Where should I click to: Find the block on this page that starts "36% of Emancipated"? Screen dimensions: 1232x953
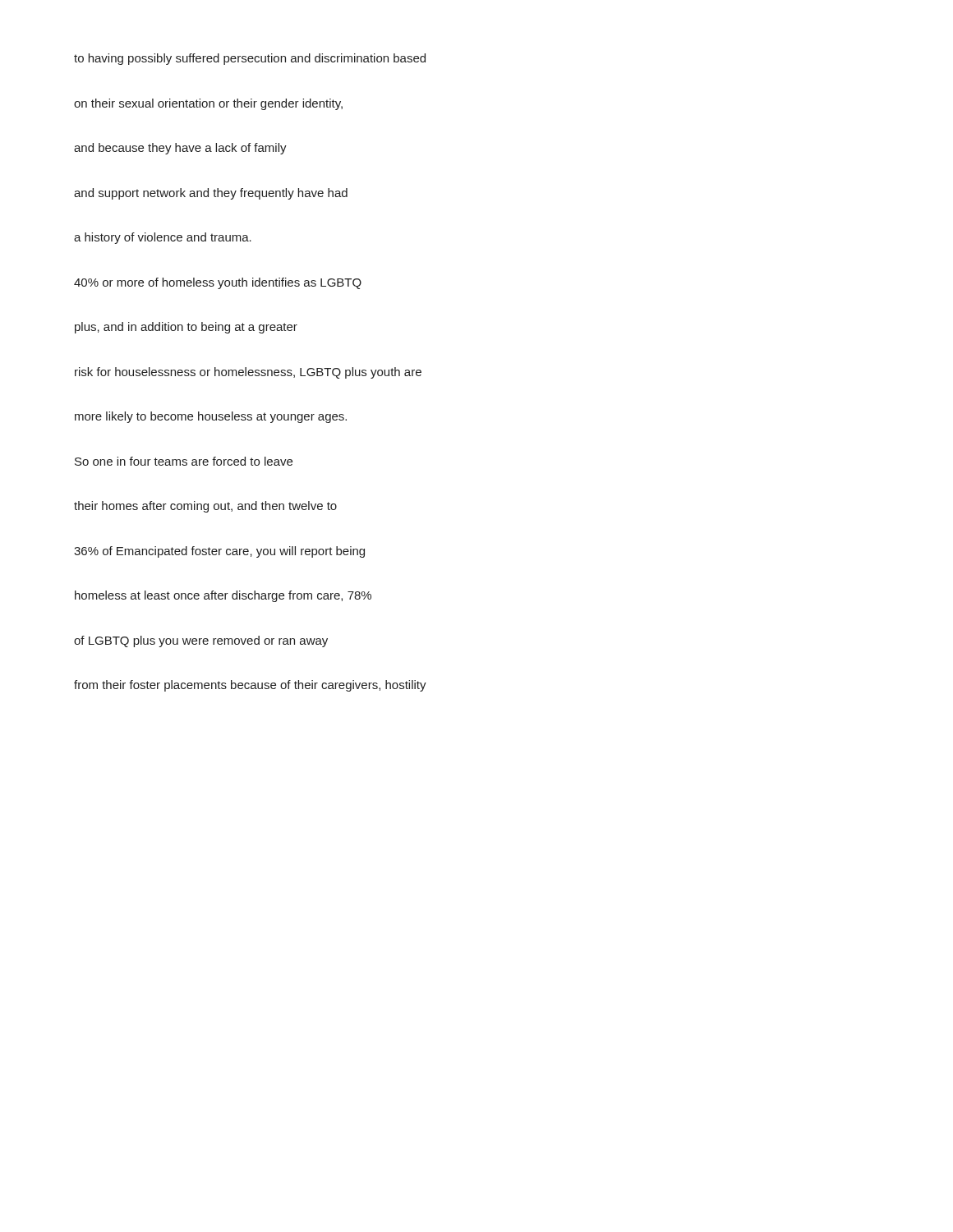[x=220, y=550]
